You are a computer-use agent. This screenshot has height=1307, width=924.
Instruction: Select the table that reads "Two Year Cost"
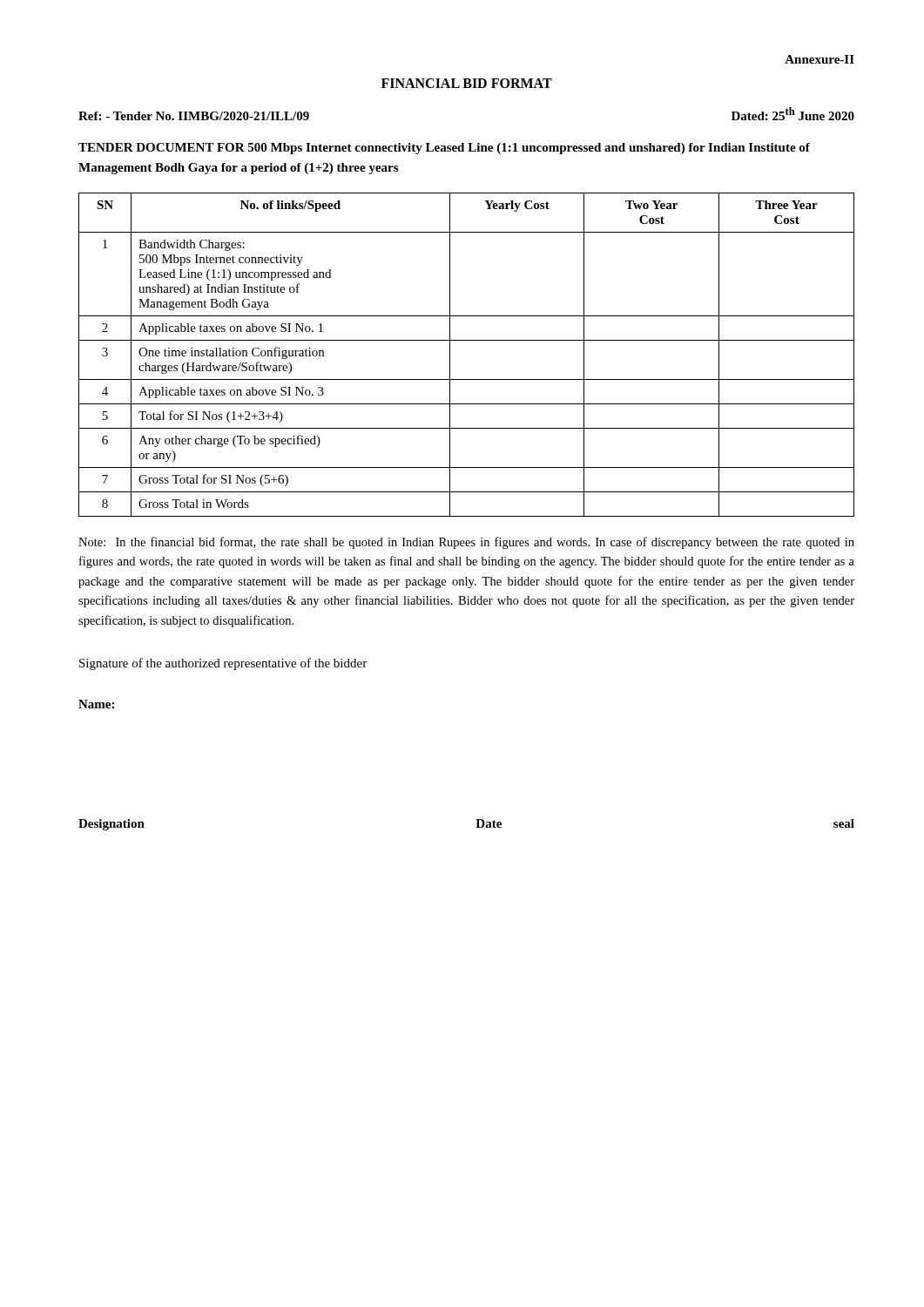coord(466,355)
